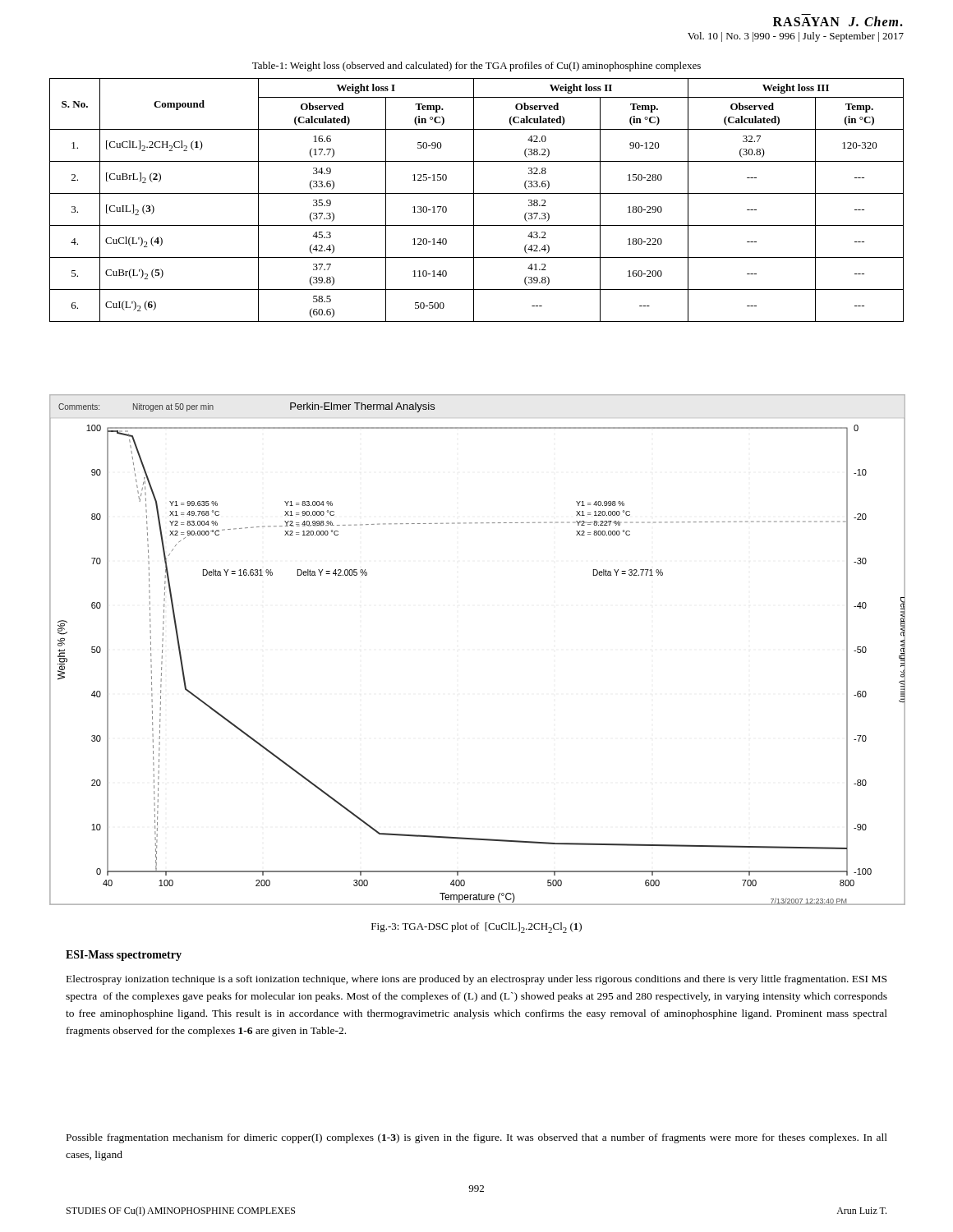Select the text block that reads "Possible fragmentation mechanism for"
This screenshot has height=1232, width=953.
476,1146
